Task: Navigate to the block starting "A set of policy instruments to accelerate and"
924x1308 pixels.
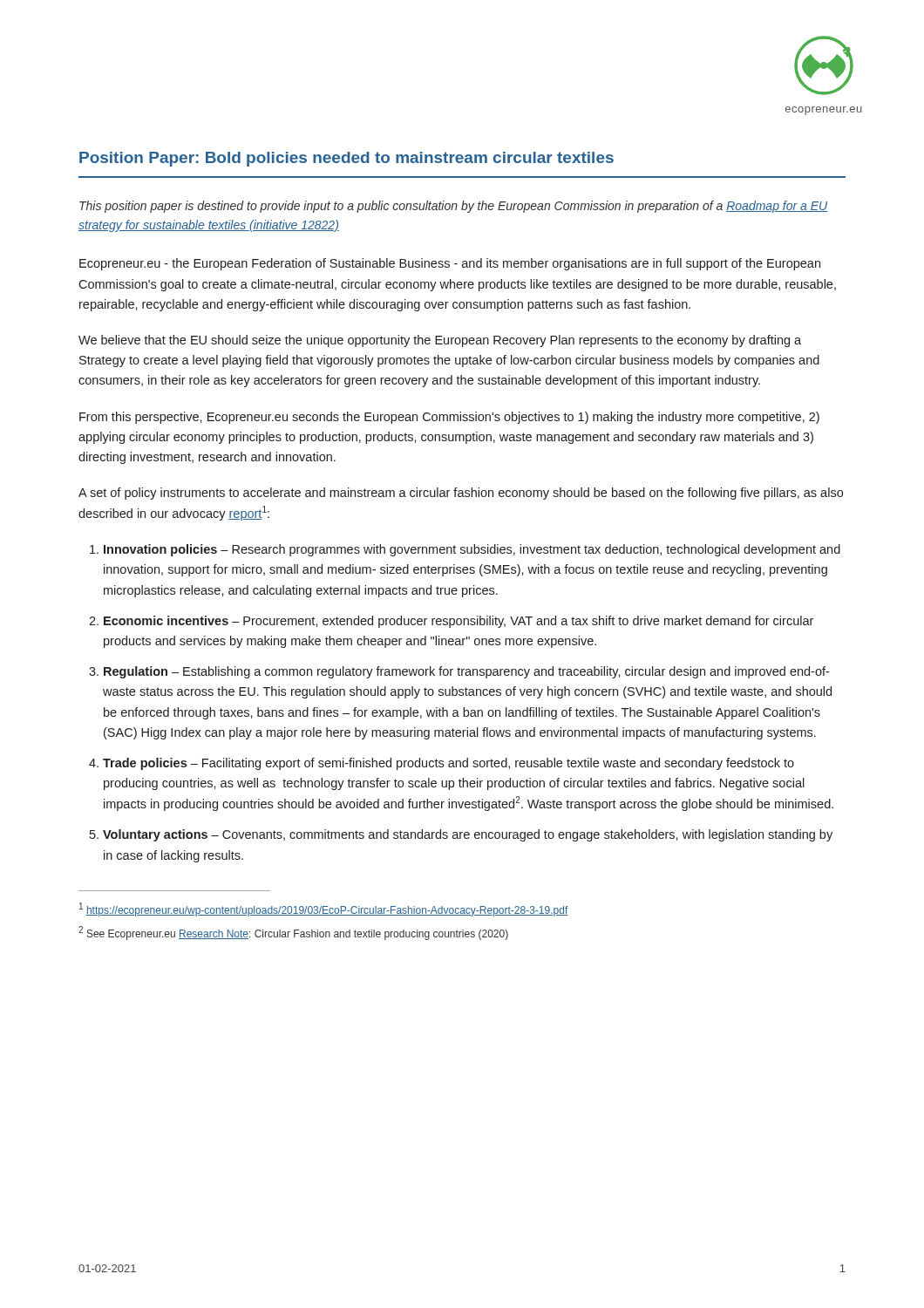Action: (x=461, y=503)
